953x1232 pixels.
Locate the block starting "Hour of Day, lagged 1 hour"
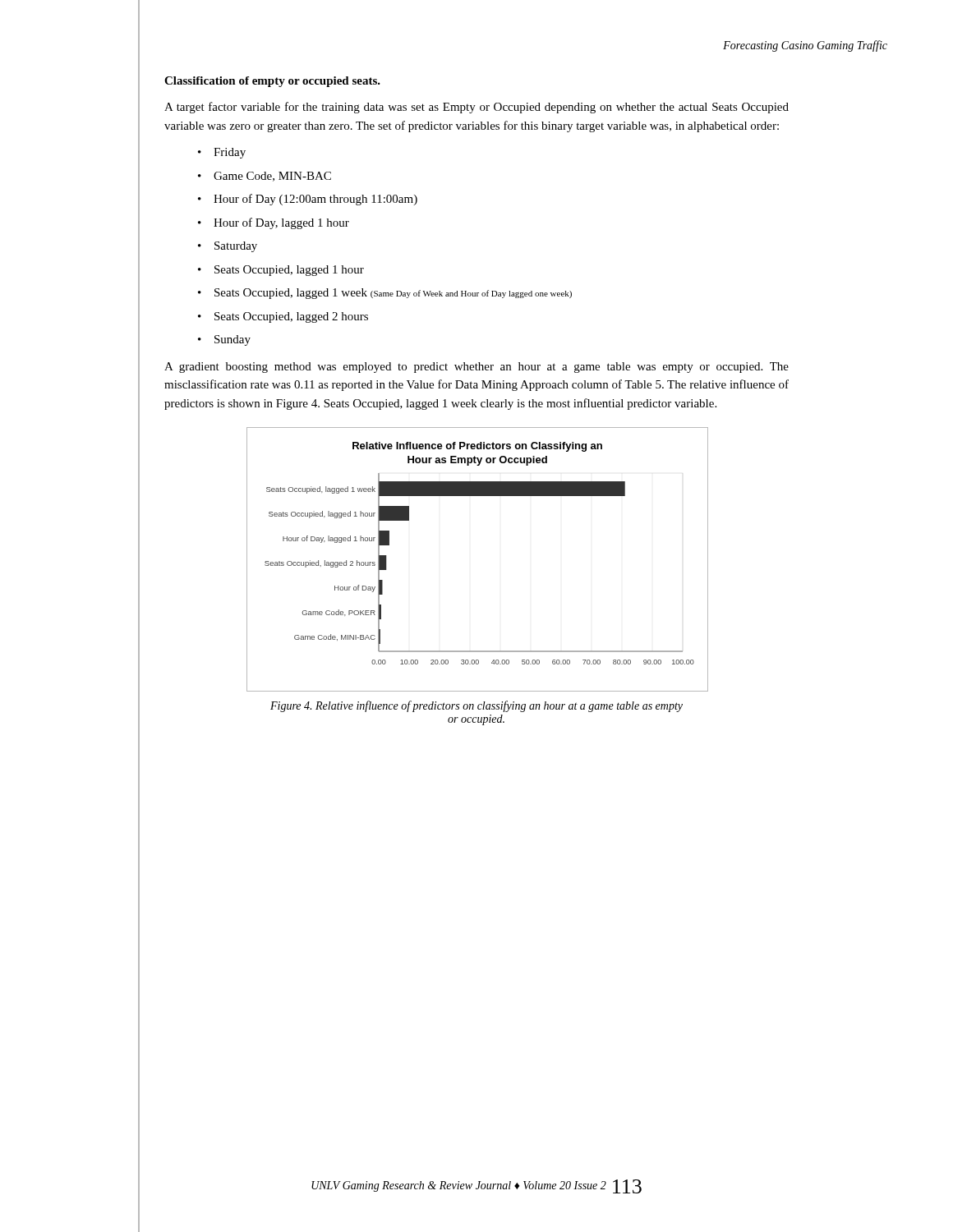[281, 222]
